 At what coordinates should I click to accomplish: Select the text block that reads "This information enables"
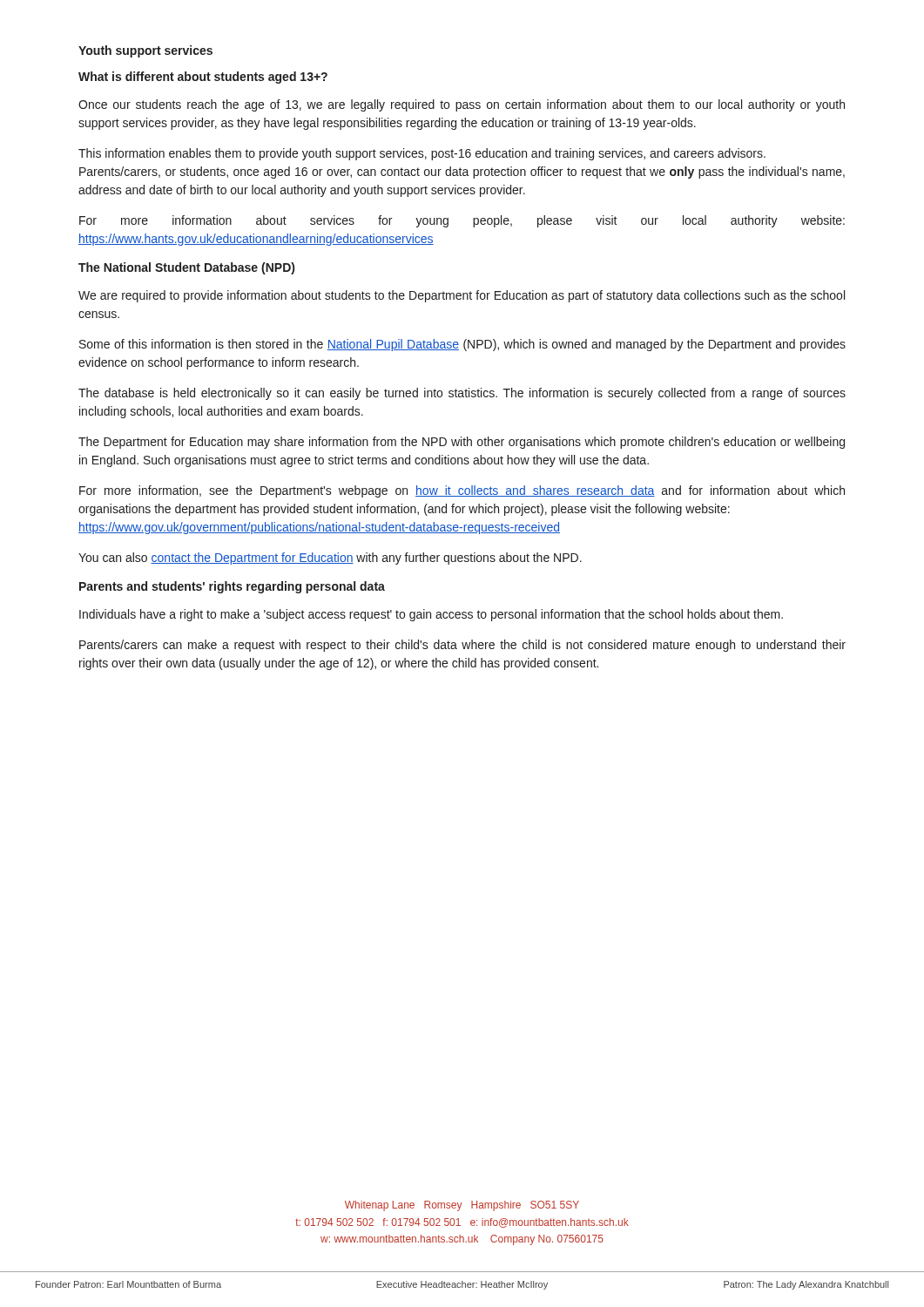[462, 172]
